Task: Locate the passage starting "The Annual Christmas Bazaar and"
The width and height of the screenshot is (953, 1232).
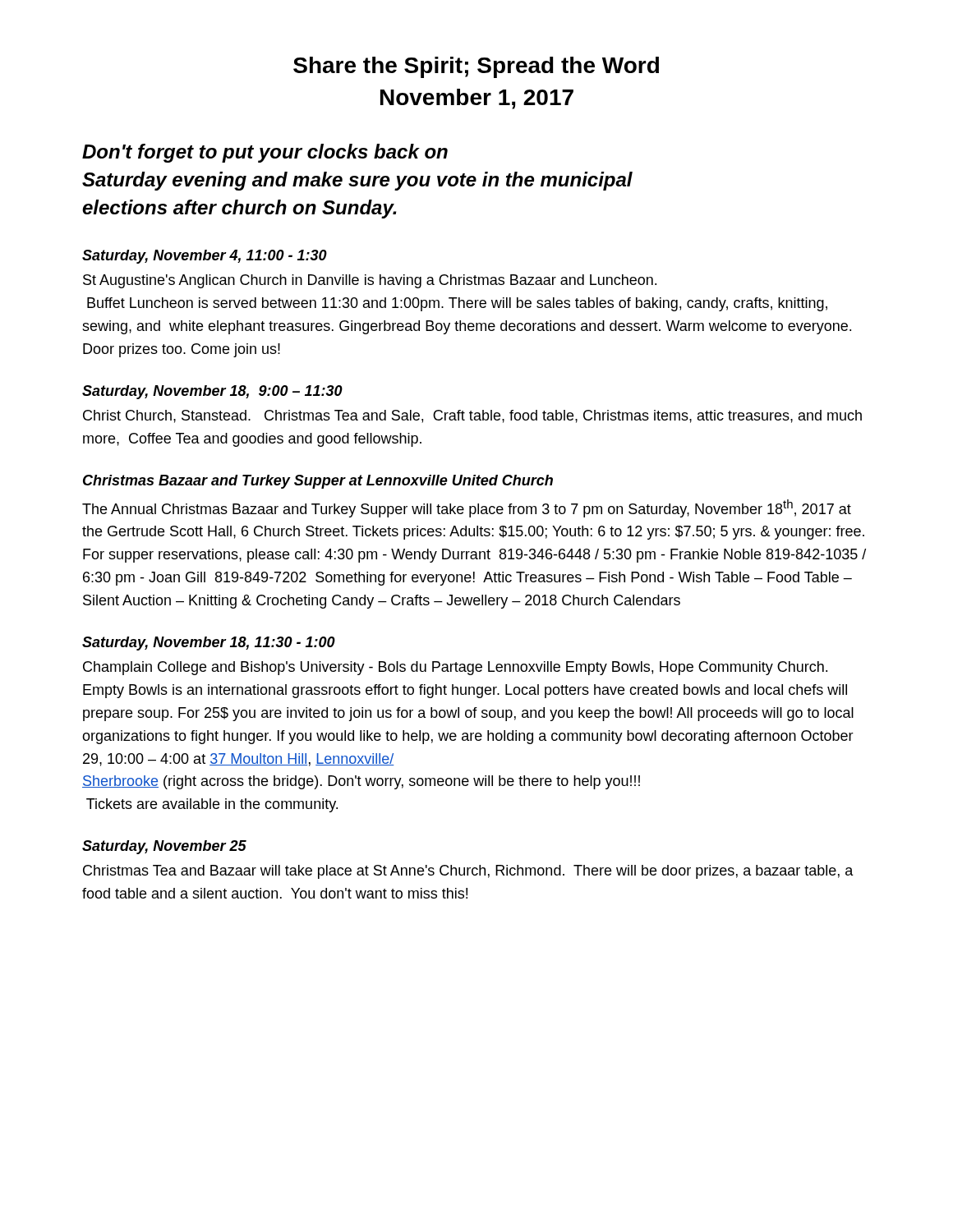Action: 476,553
